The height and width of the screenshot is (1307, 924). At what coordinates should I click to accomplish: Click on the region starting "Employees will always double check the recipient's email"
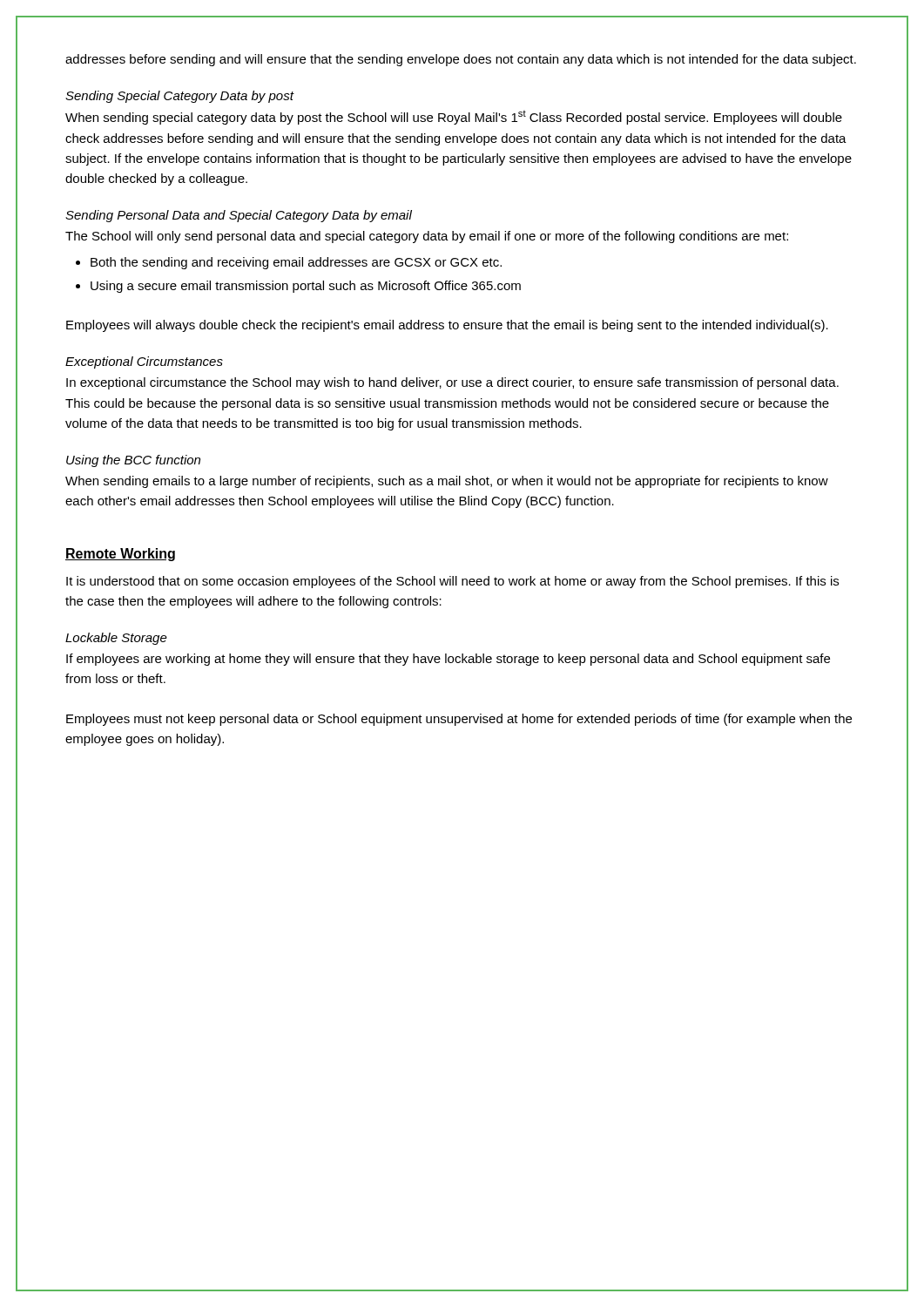[447, 325]
